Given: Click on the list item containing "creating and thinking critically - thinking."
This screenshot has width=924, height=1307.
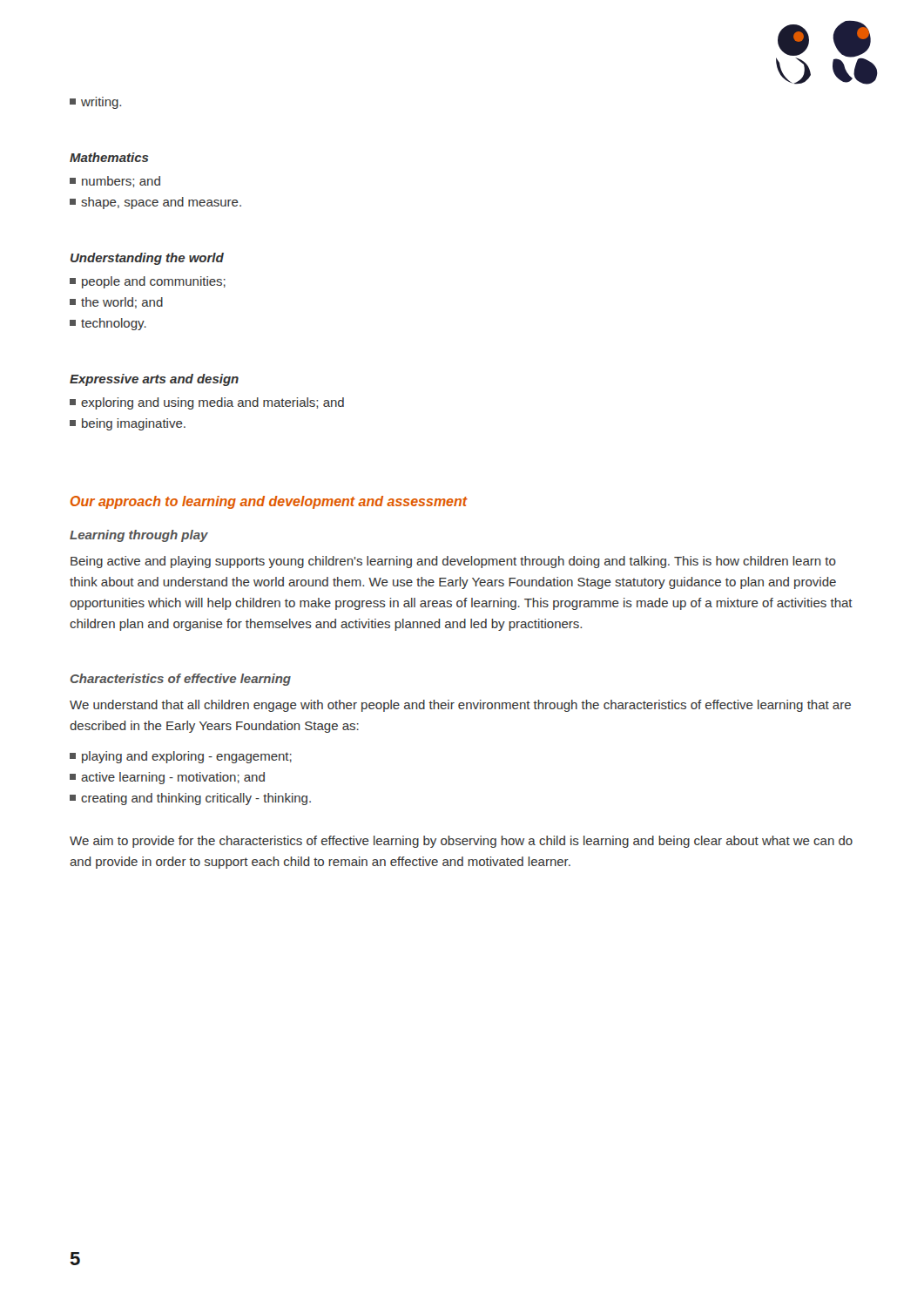Looking at the screenshot, I should [x=191, y=798].
